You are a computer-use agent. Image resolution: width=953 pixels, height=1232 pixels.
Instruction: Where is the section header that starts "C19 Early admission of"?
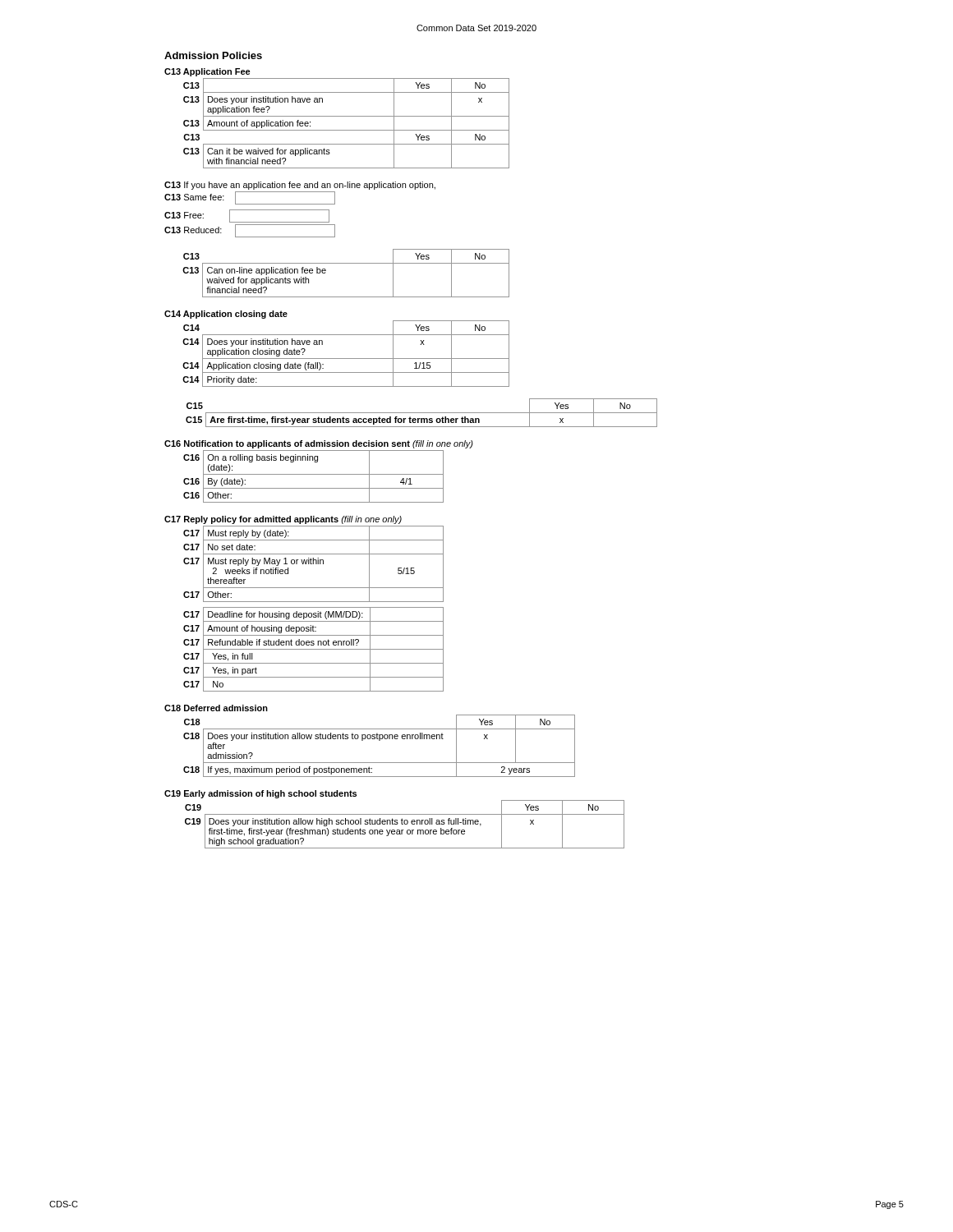pyautogui.click(x=261, y=793)
